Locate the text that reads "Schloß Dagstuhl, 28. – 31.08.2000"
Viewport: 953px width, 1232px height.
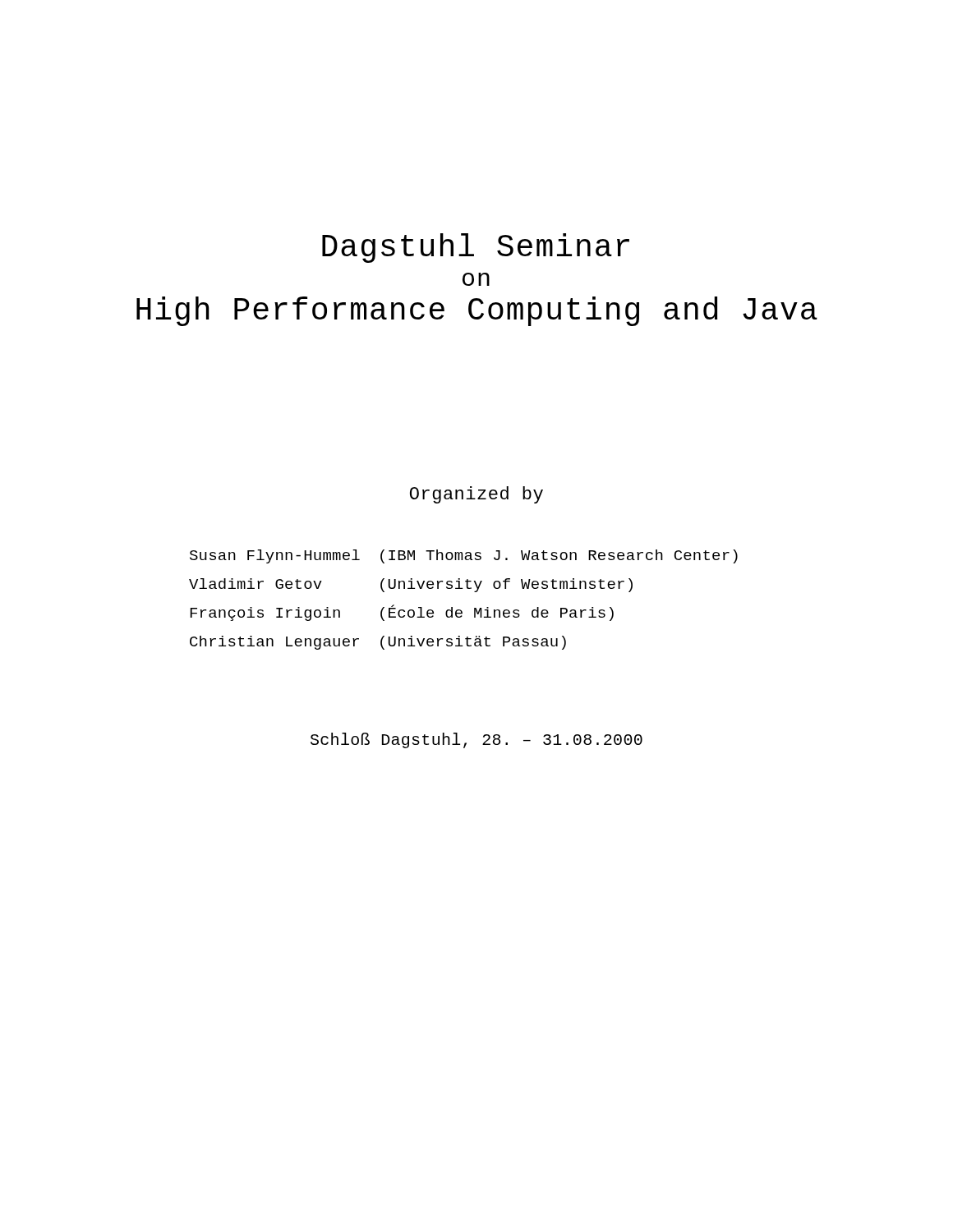click(x=476, y=740)
